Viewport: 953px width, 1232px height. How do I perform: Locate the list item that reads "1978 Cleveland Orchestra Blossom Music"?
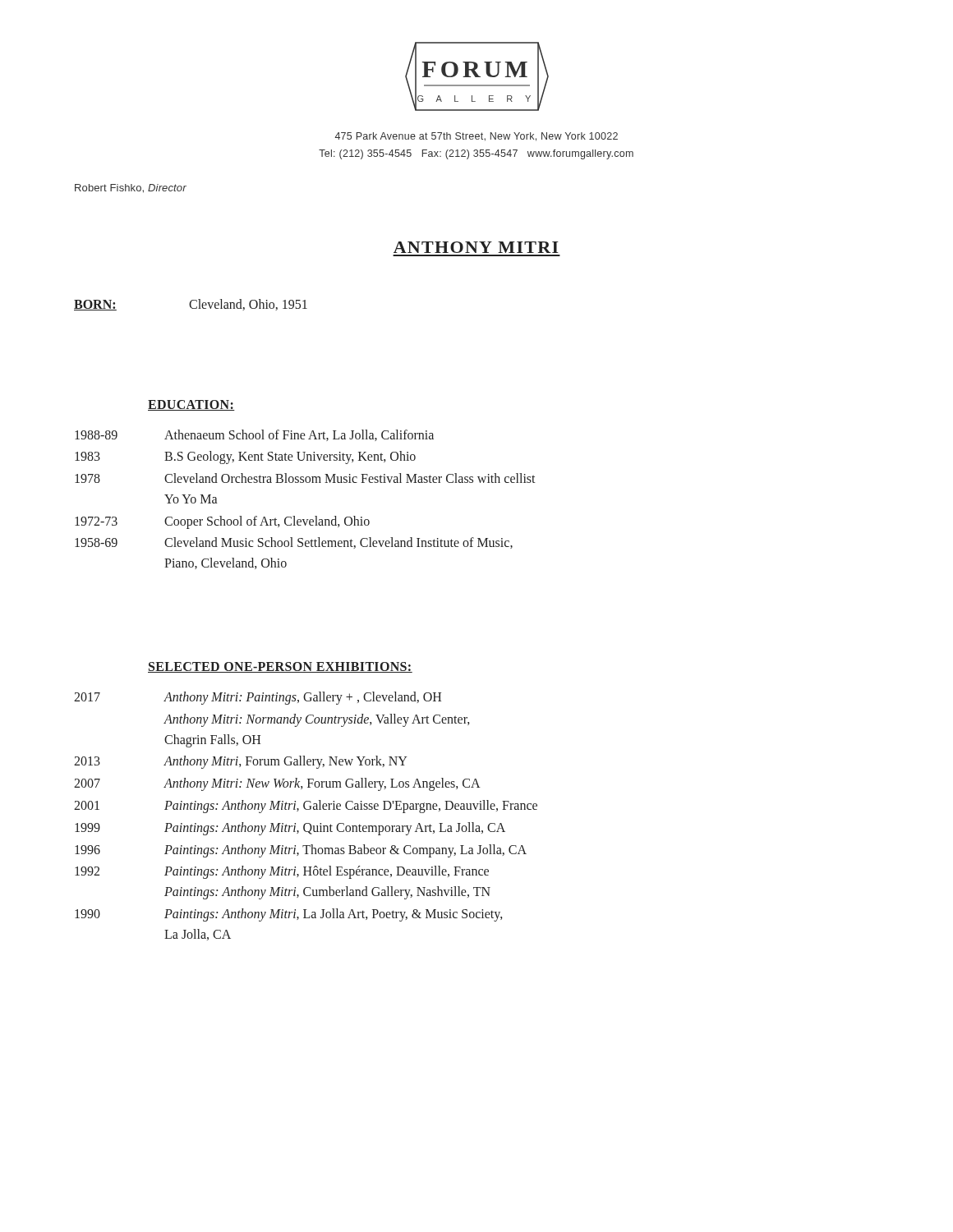[481, 489]
